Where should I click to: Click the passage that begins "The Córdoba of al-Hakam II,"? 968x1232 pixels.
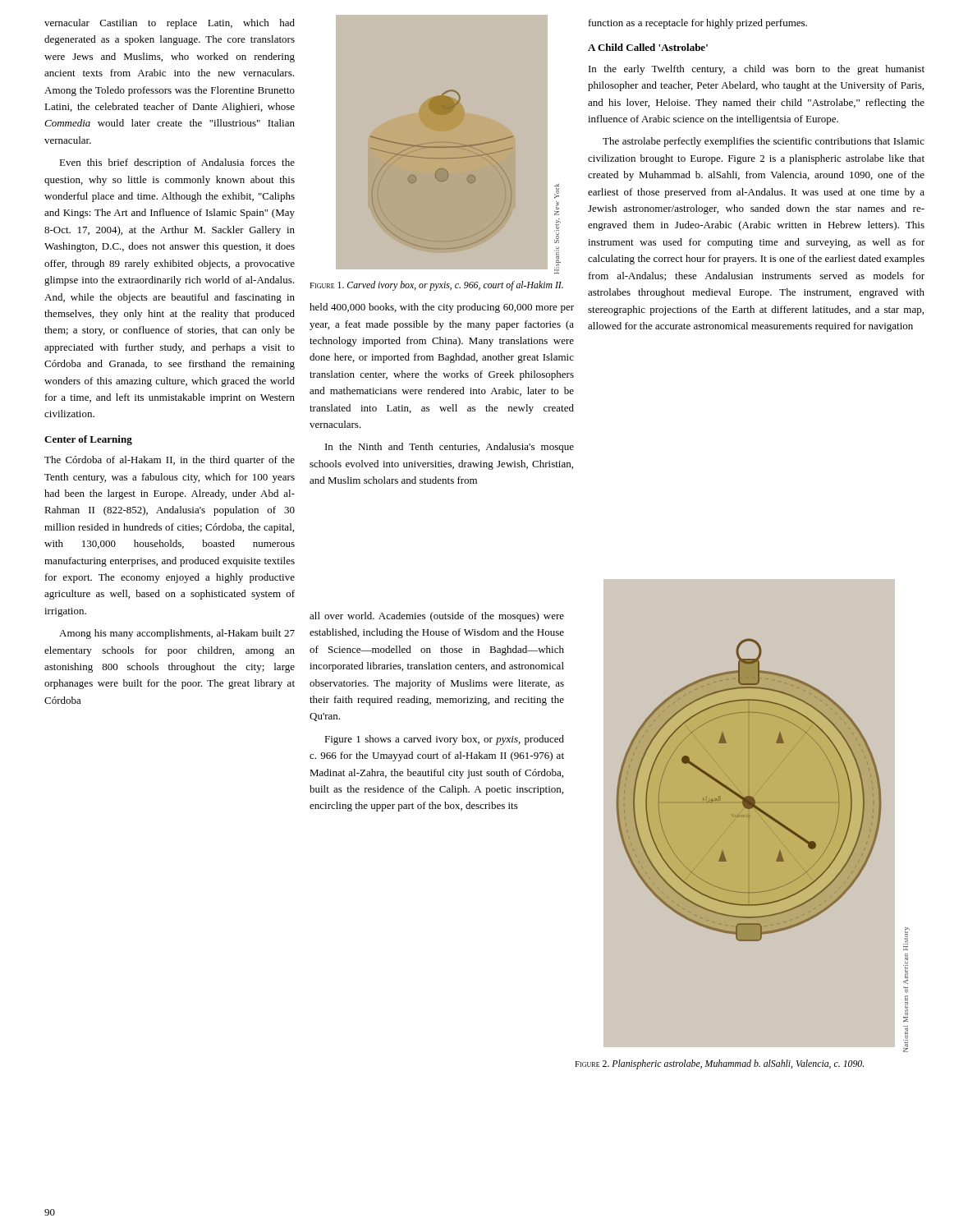coord(170,580)
